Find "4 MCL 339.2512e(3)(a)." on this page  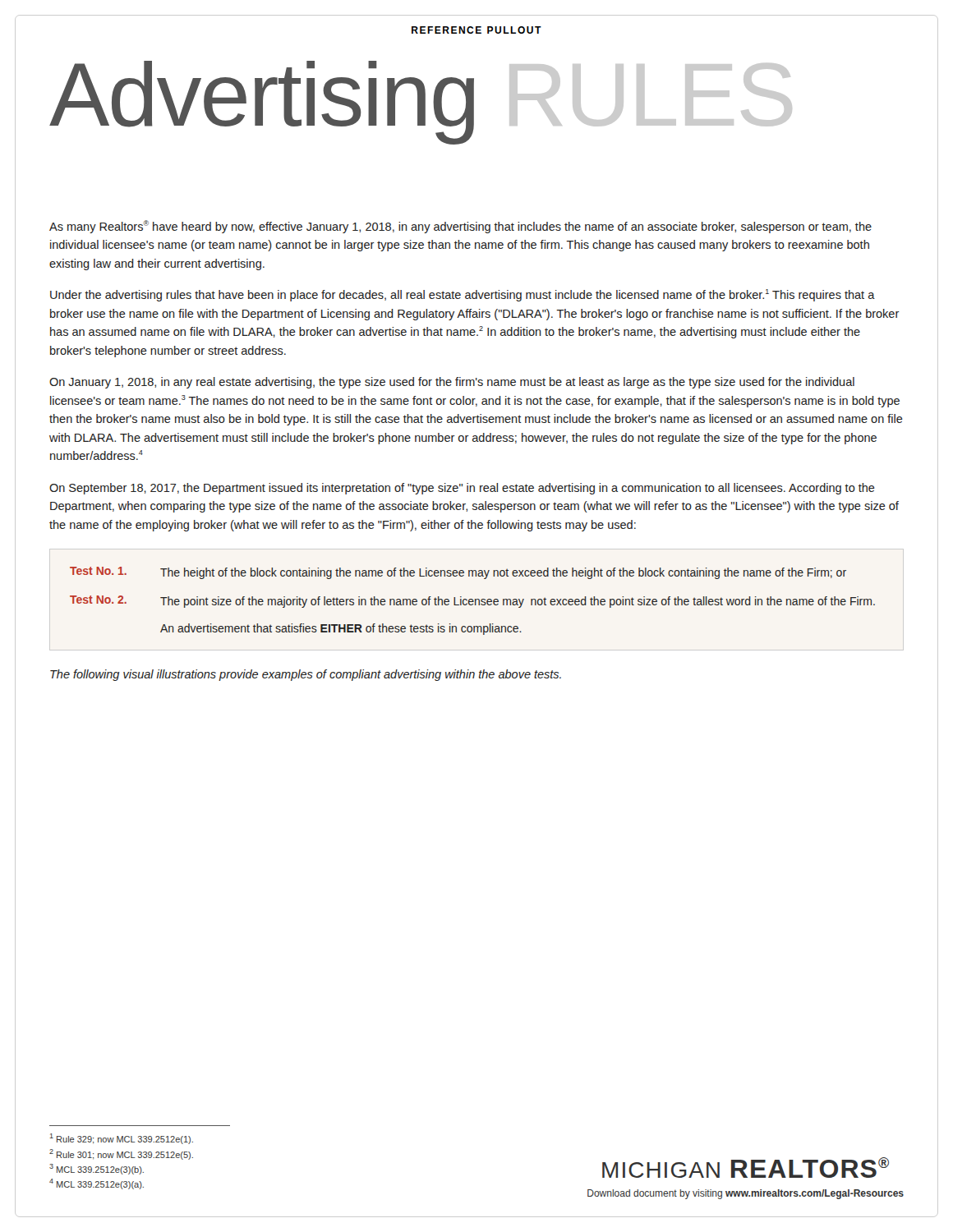[x=97, y=1184]
